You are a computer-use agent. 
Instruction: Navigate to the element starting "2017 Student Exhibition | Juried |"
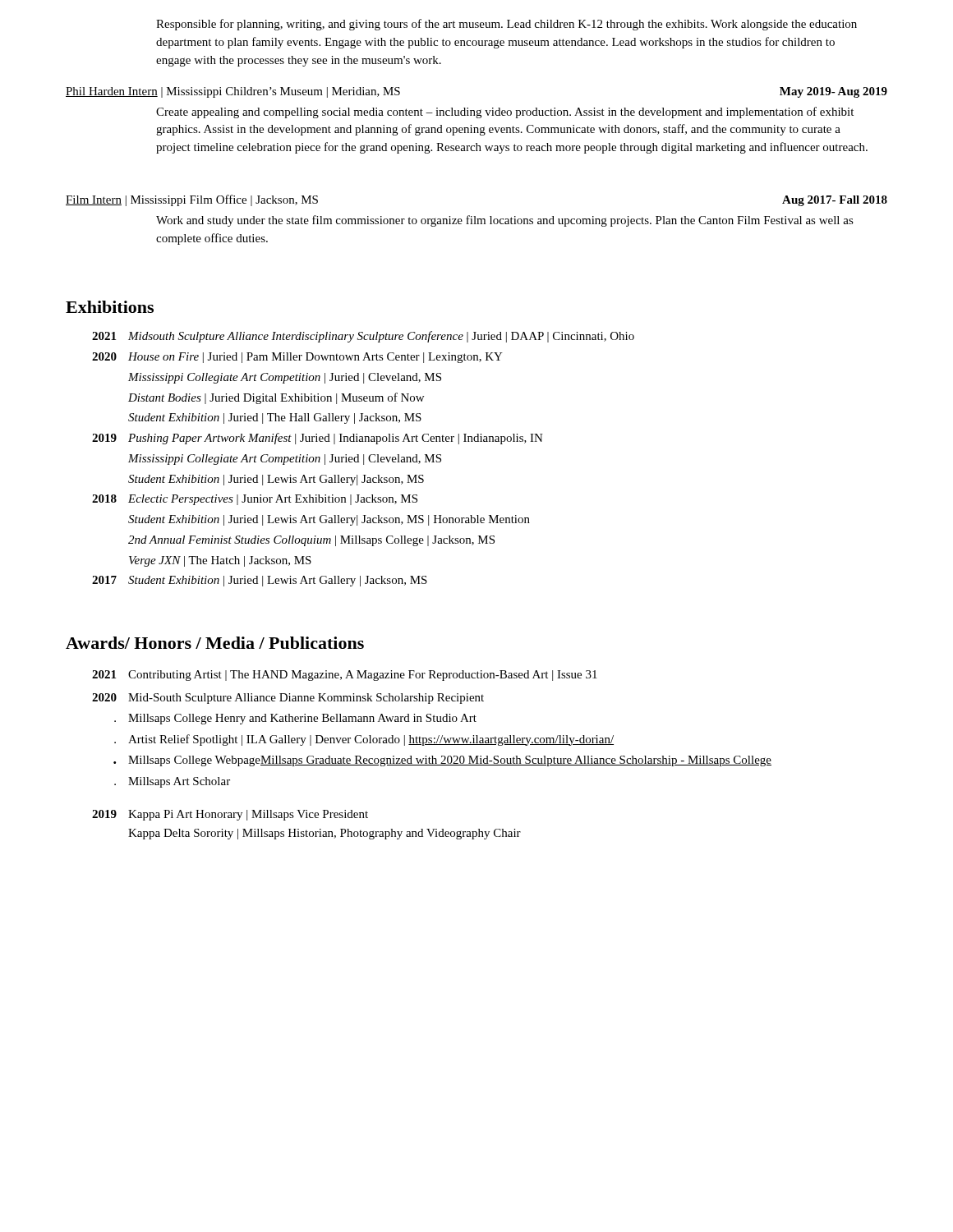[260, 581]
